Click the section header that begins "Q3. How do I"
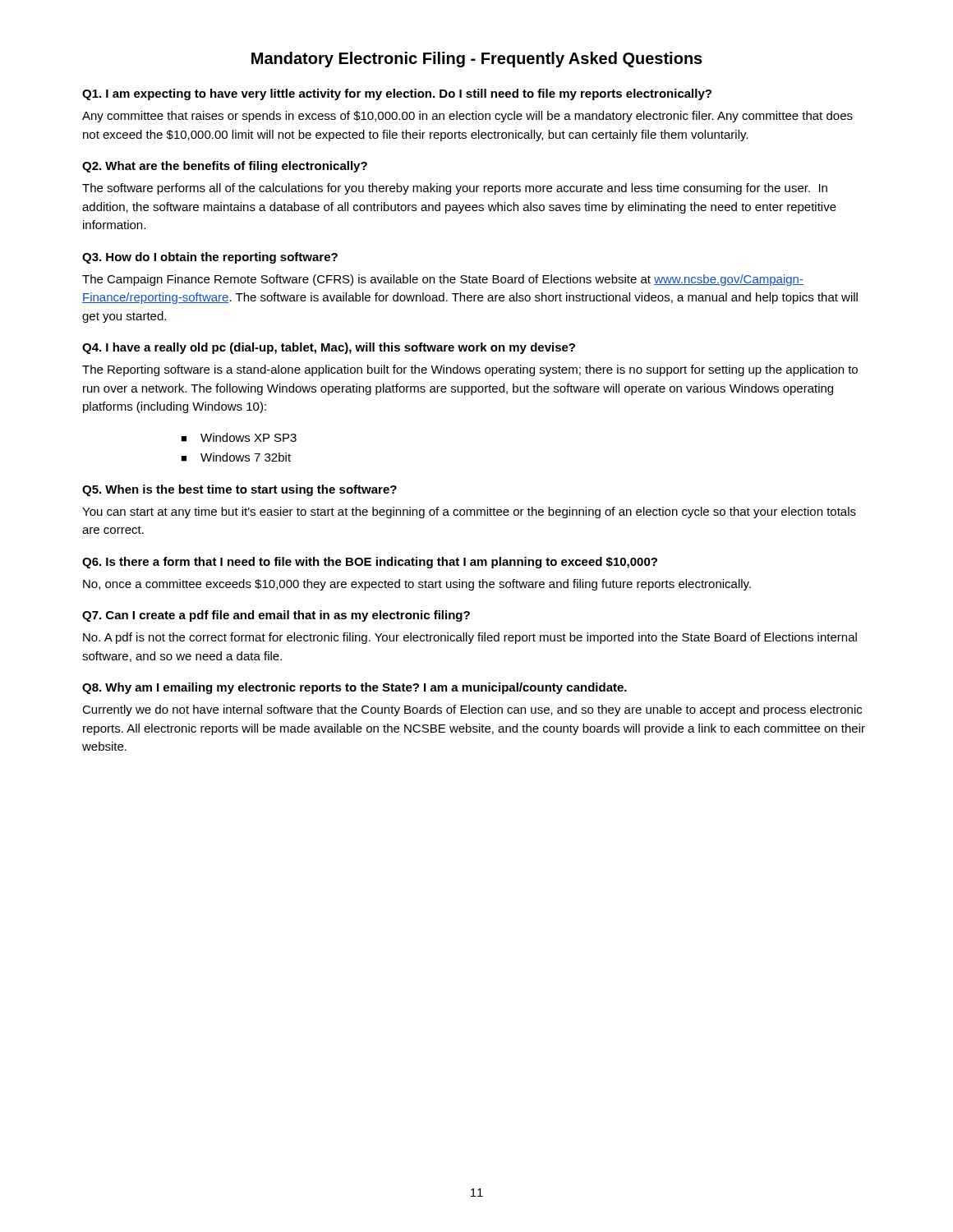 pyautogui.click(x=210, y=256)
